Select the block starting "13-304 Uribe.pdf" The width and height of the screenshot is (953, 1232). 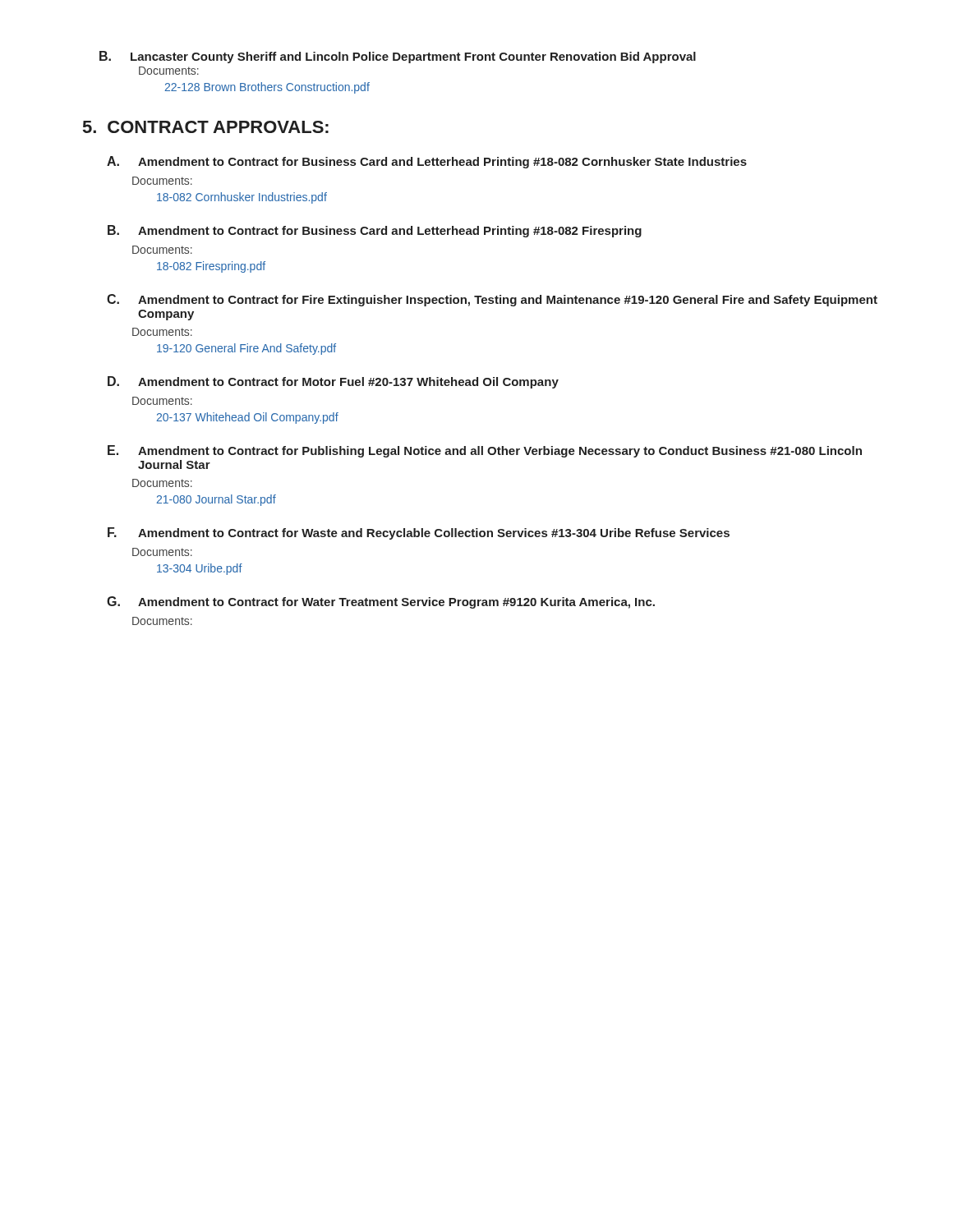(x=199, y=568)
